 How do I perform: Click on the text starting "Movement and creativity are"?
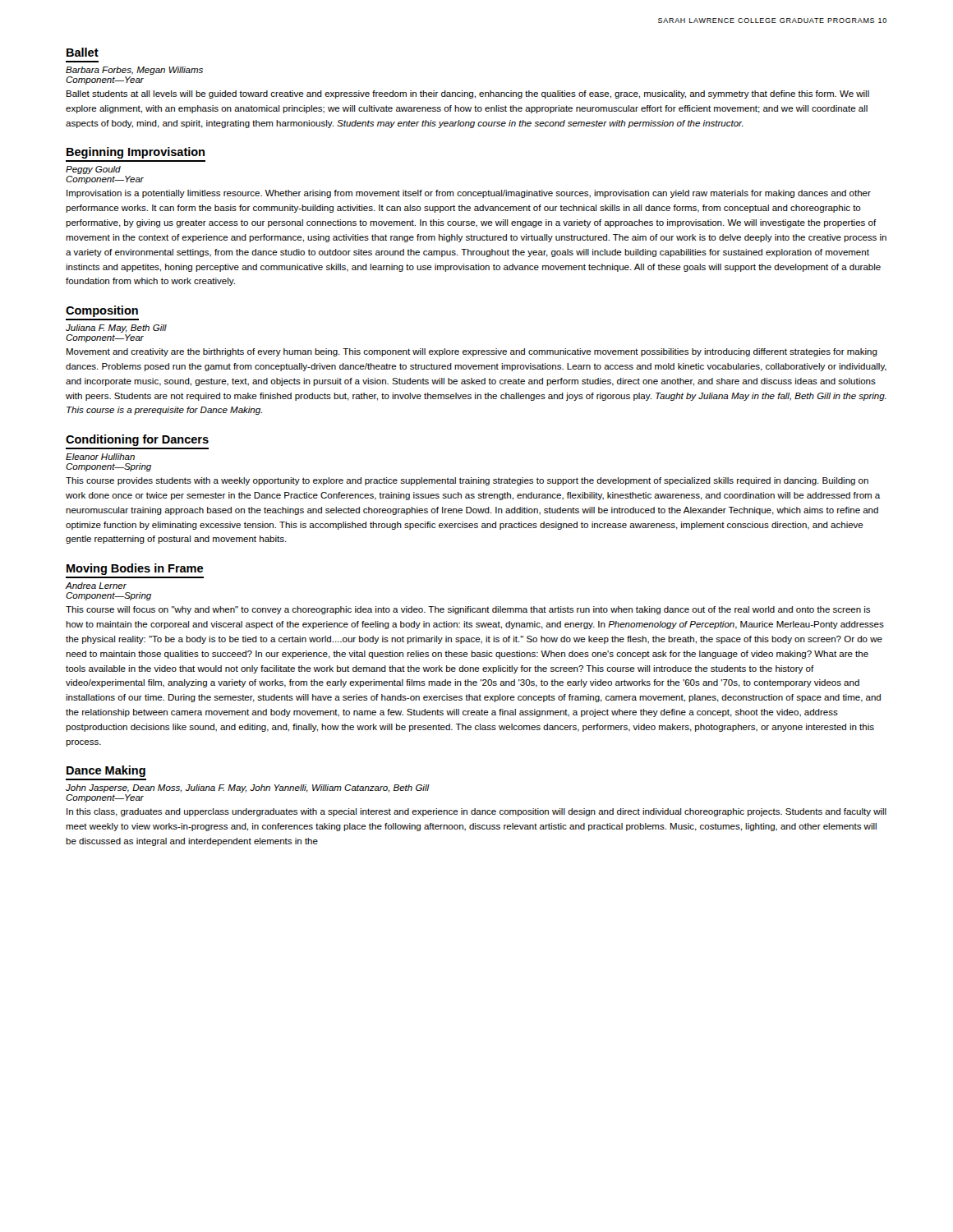point(476,382)
